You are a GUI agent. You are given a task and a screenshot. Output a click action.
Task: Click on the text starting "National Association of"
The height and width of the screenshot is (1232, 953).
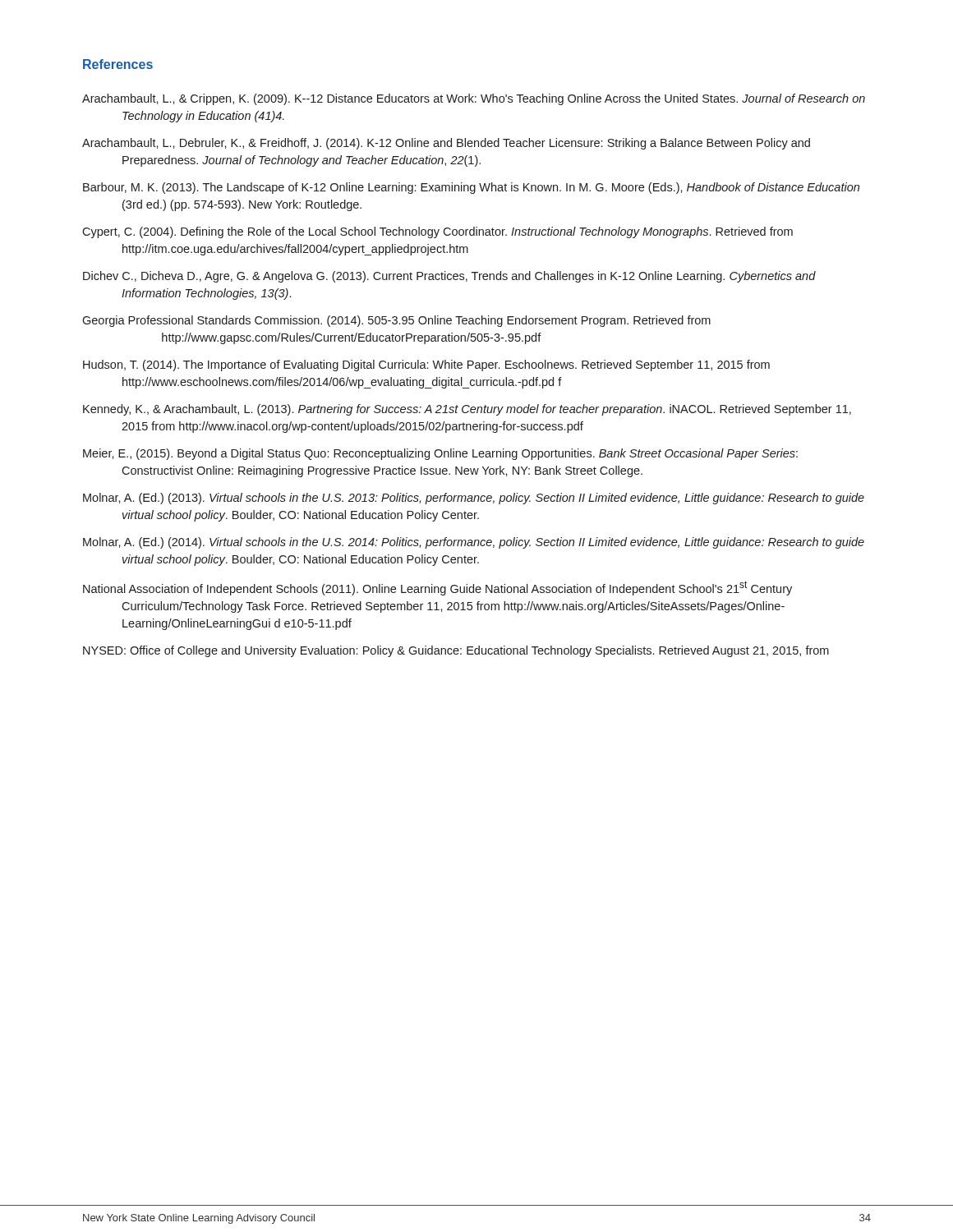(x=437, y=605)
